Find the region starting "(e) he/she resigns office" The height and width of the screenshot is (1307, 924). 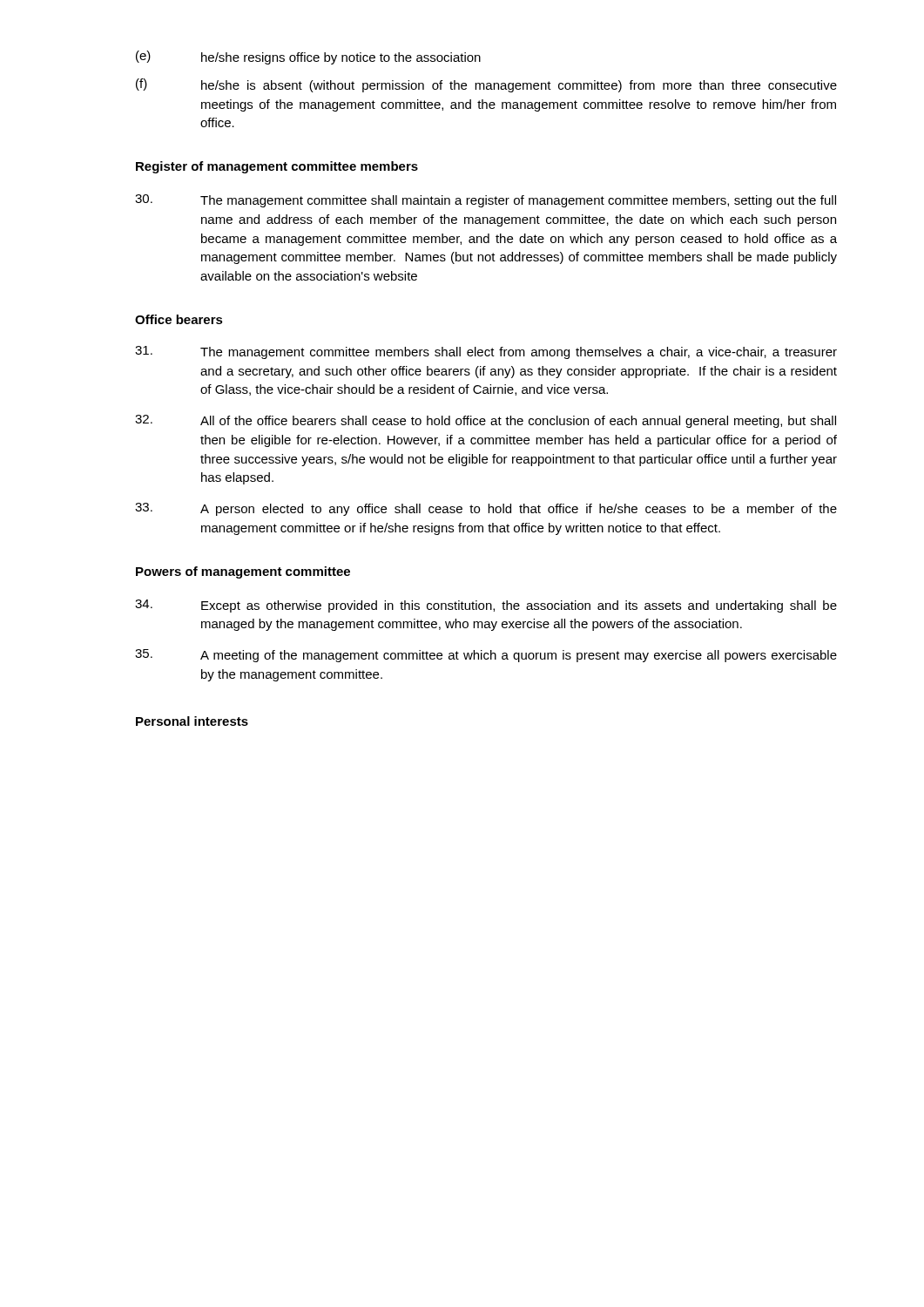coord(486,57)
